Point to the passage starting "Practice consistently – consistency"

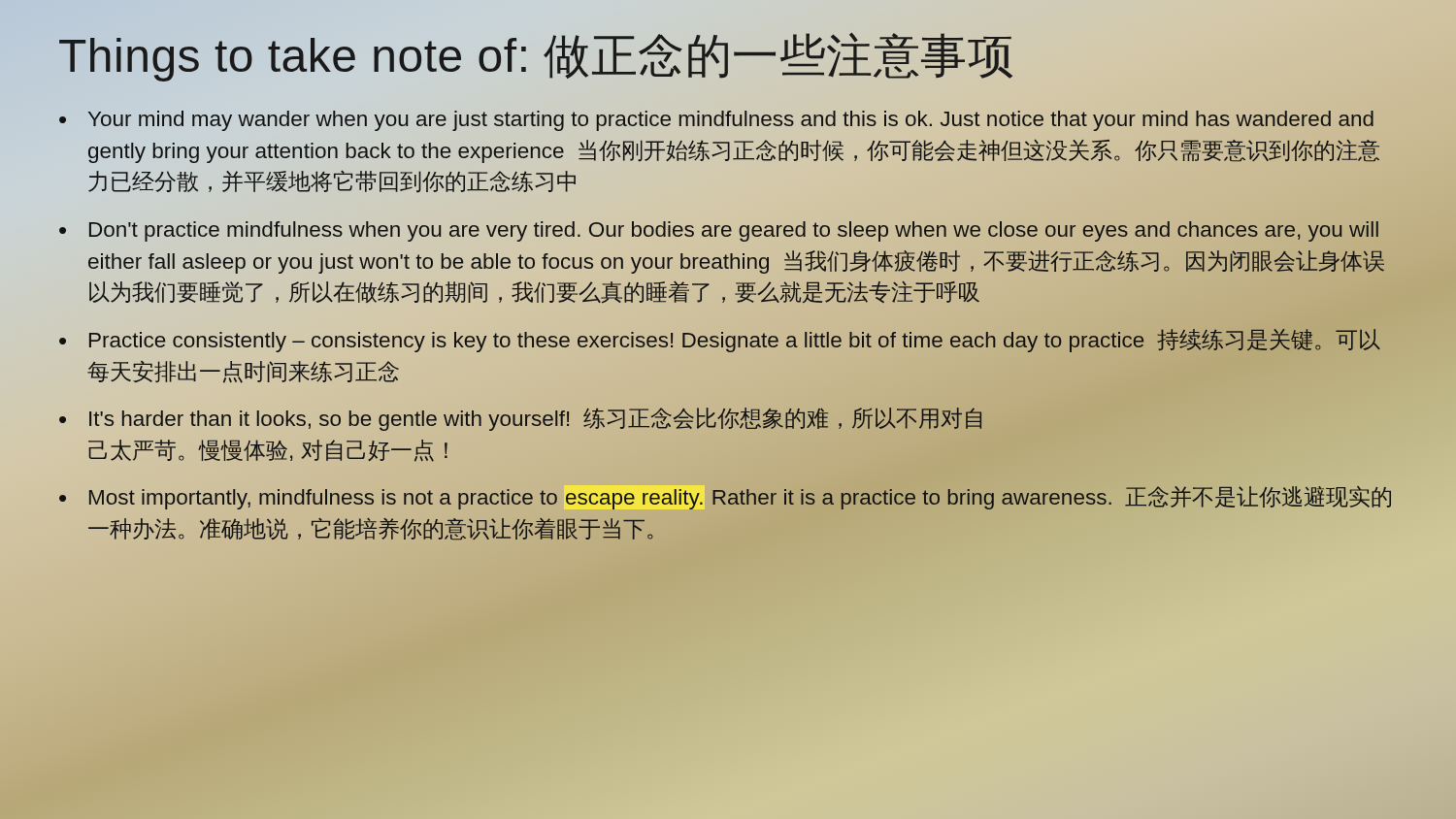click(734, 356)
